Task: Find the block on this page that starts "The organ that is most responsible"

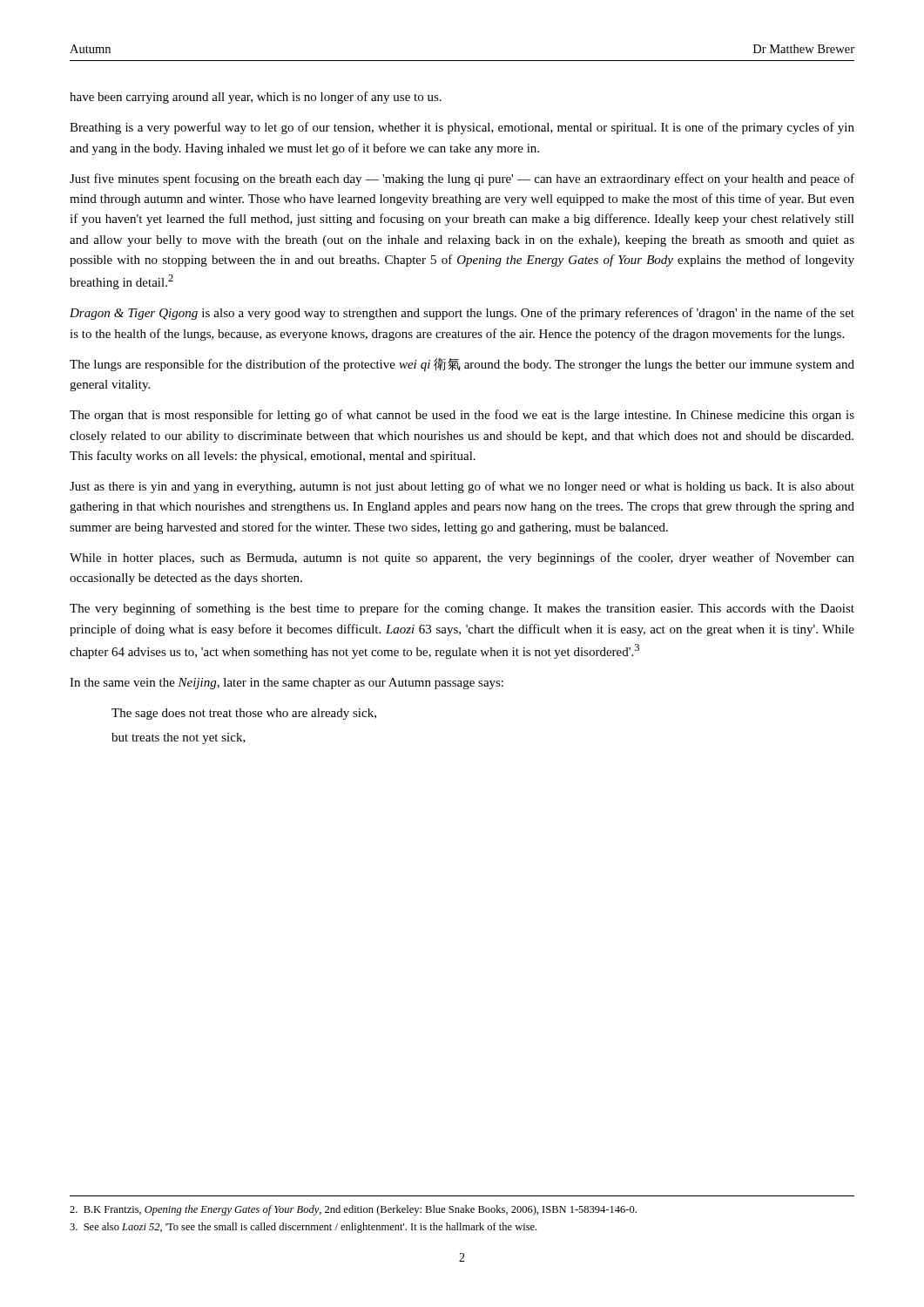Action: (462, 435)
